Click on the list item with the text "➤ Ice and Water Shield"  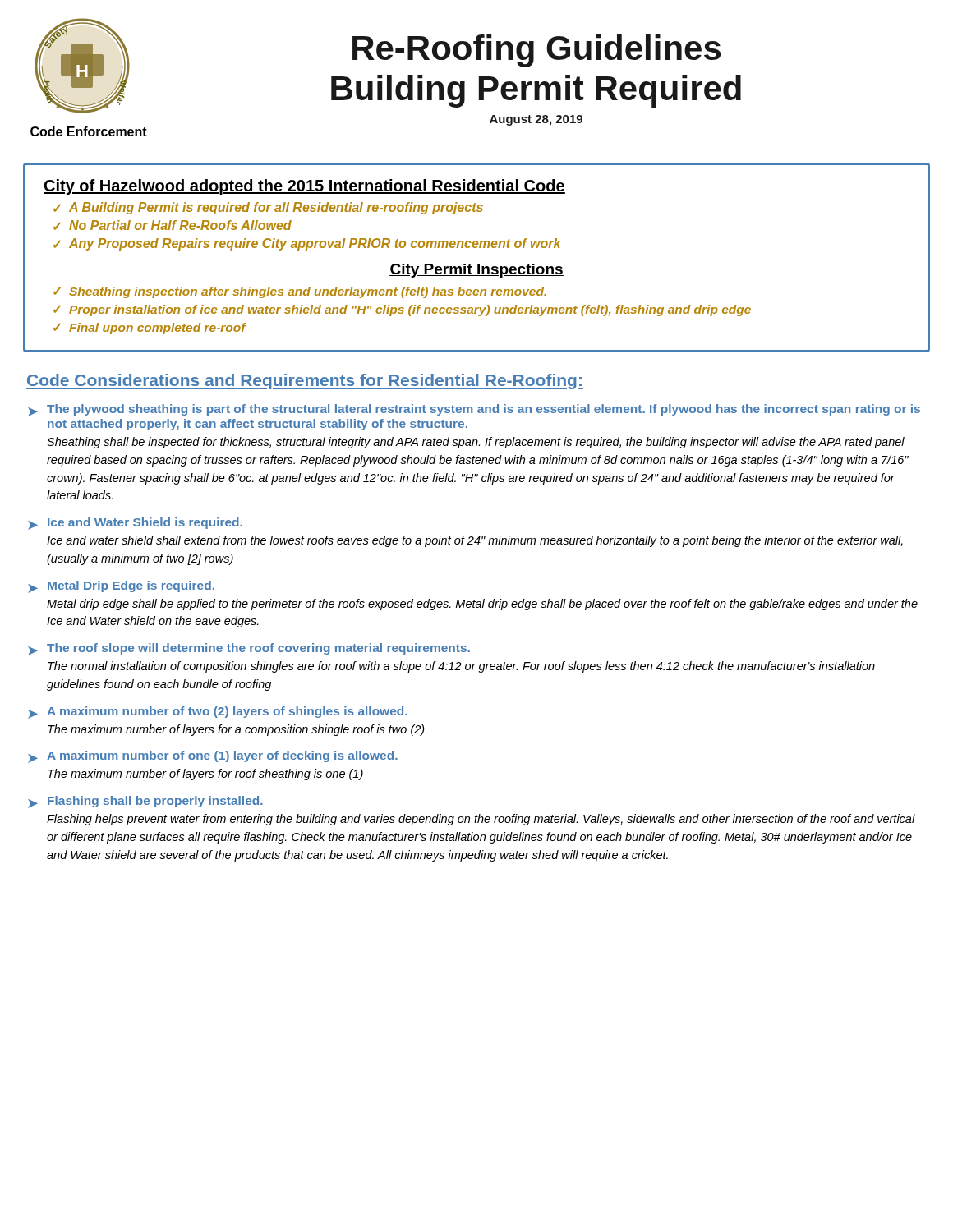[x=476, y=541]
